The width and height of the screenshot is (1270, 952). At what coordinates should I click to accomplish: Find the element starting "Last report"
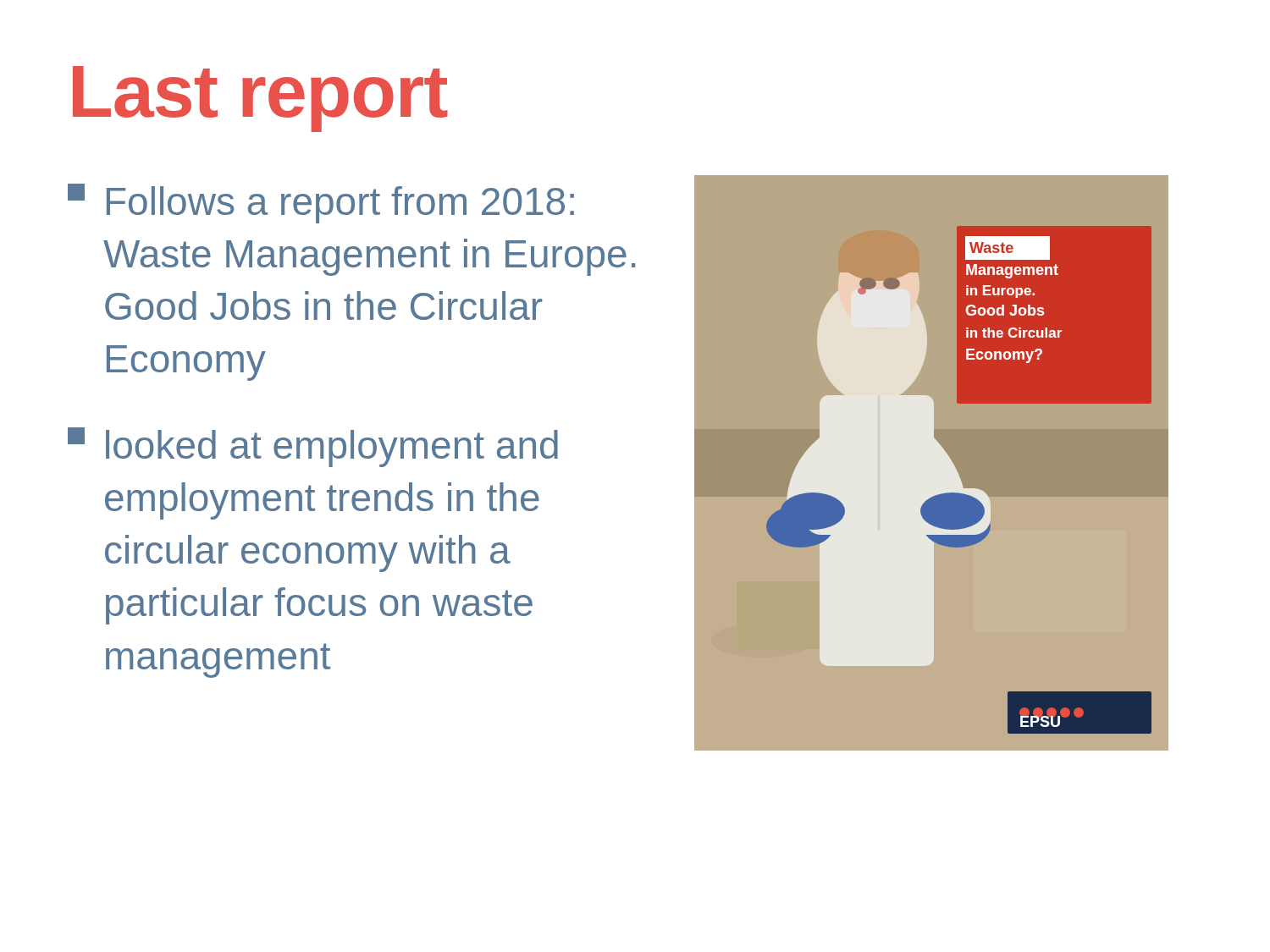pos(258,92)
